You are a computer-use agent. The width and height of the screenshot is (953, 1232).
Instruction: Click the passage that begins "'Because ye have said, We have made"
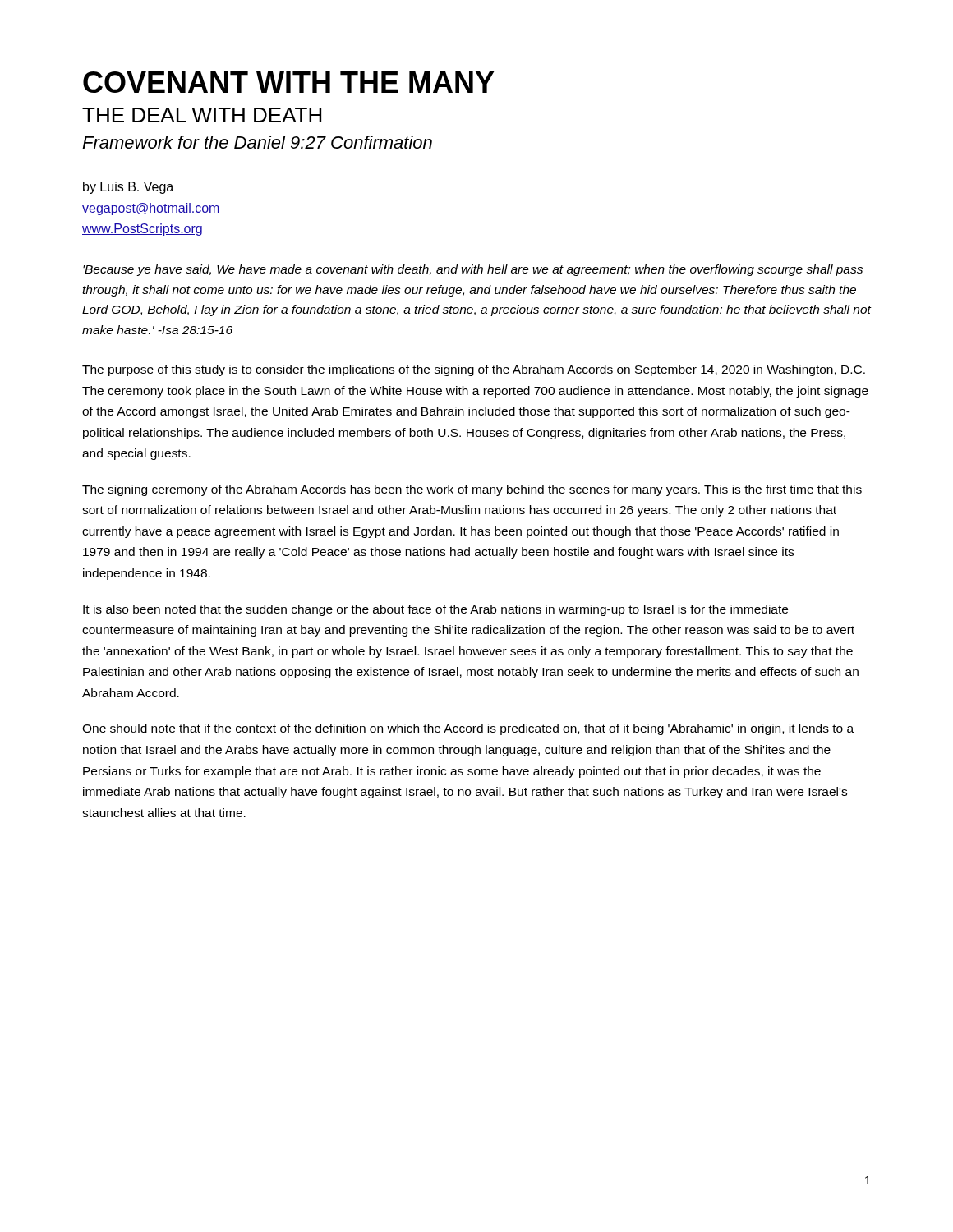476,299
